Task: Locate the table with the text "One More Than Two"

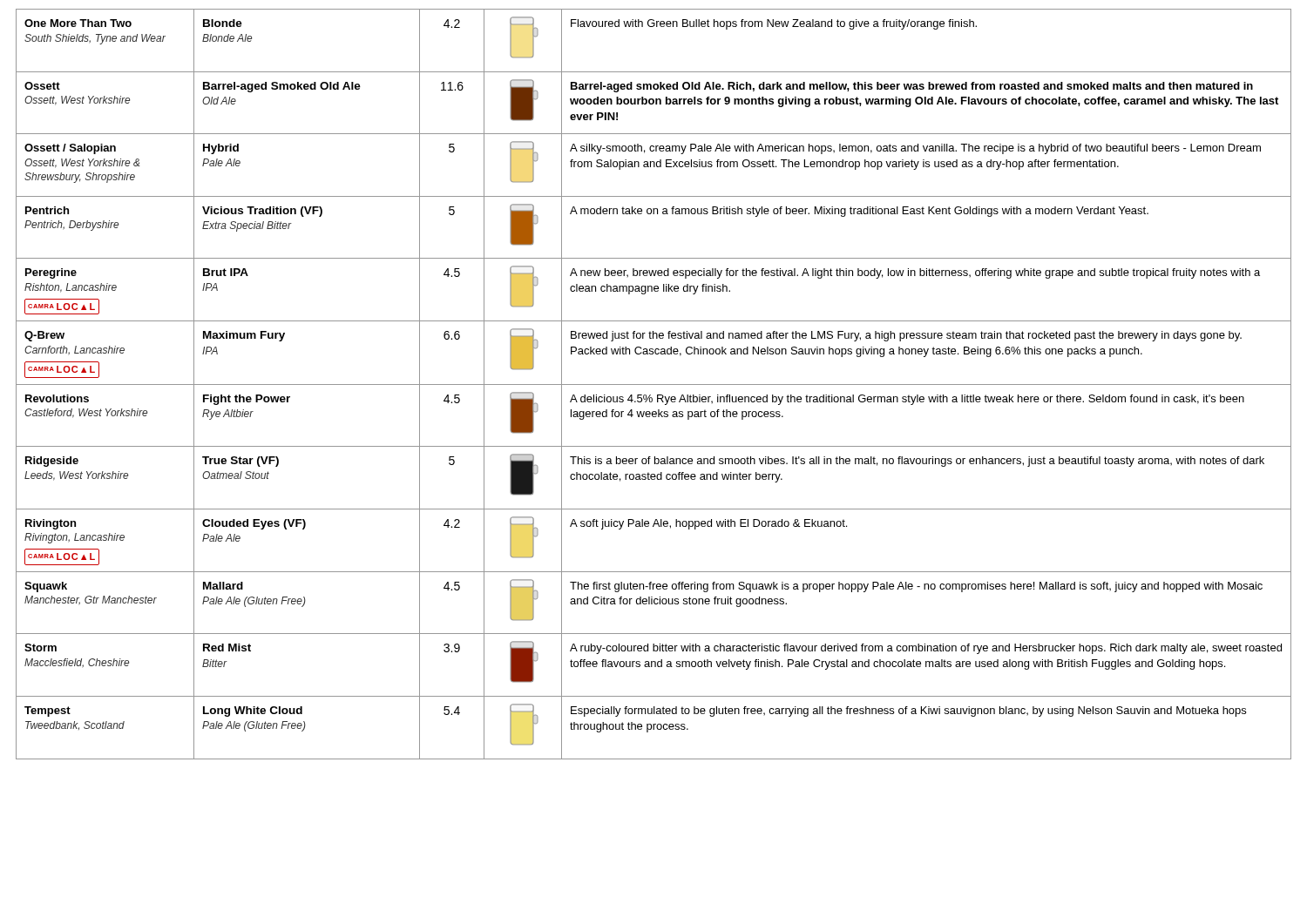Action: (x=654, y=462)
